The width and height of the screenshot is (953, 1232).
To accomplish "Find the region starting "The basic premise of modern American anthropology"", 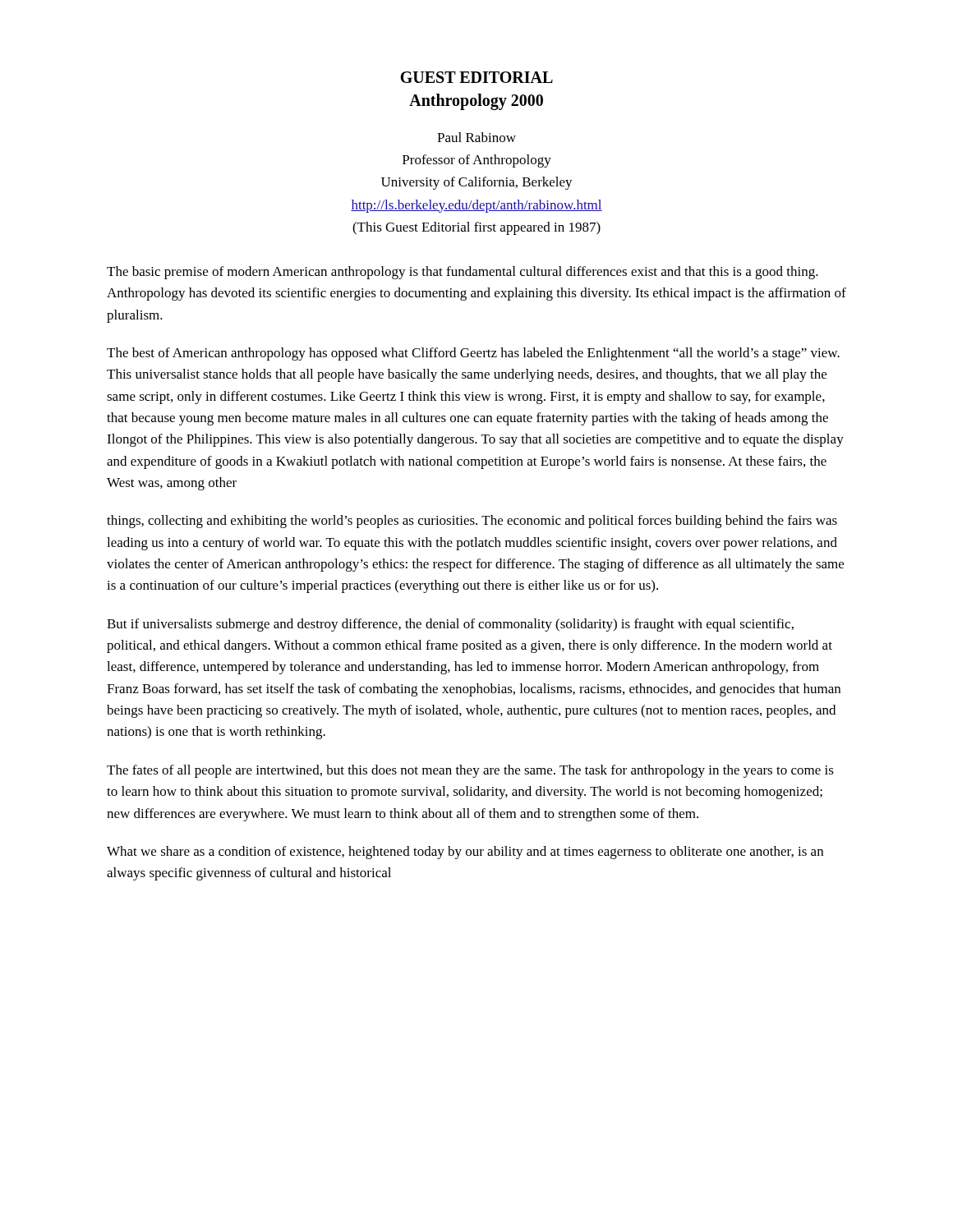I will point(476,293).
